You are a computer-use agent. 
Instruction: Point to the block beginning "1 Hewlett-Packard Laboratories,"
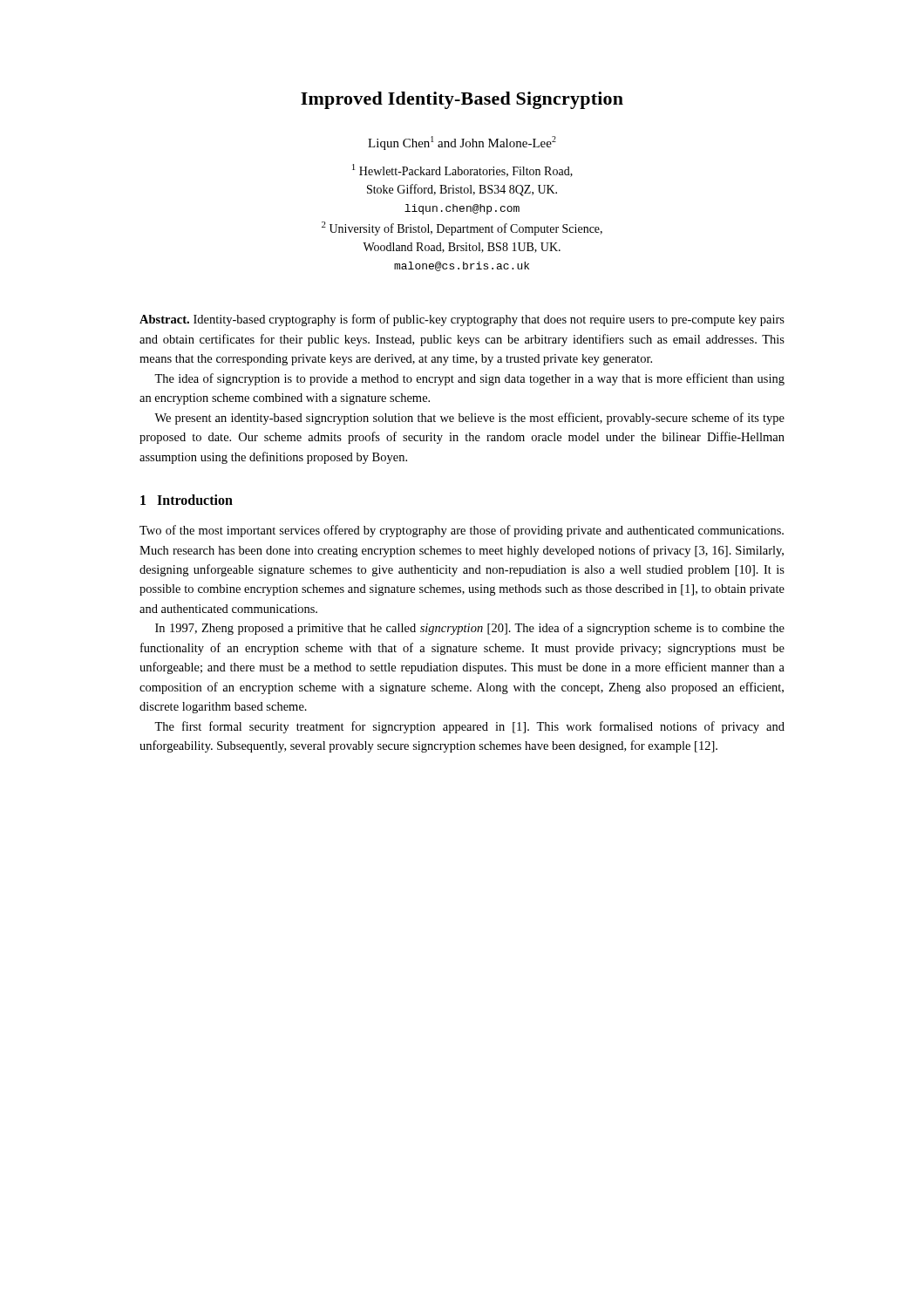click(x=462, y=217)
